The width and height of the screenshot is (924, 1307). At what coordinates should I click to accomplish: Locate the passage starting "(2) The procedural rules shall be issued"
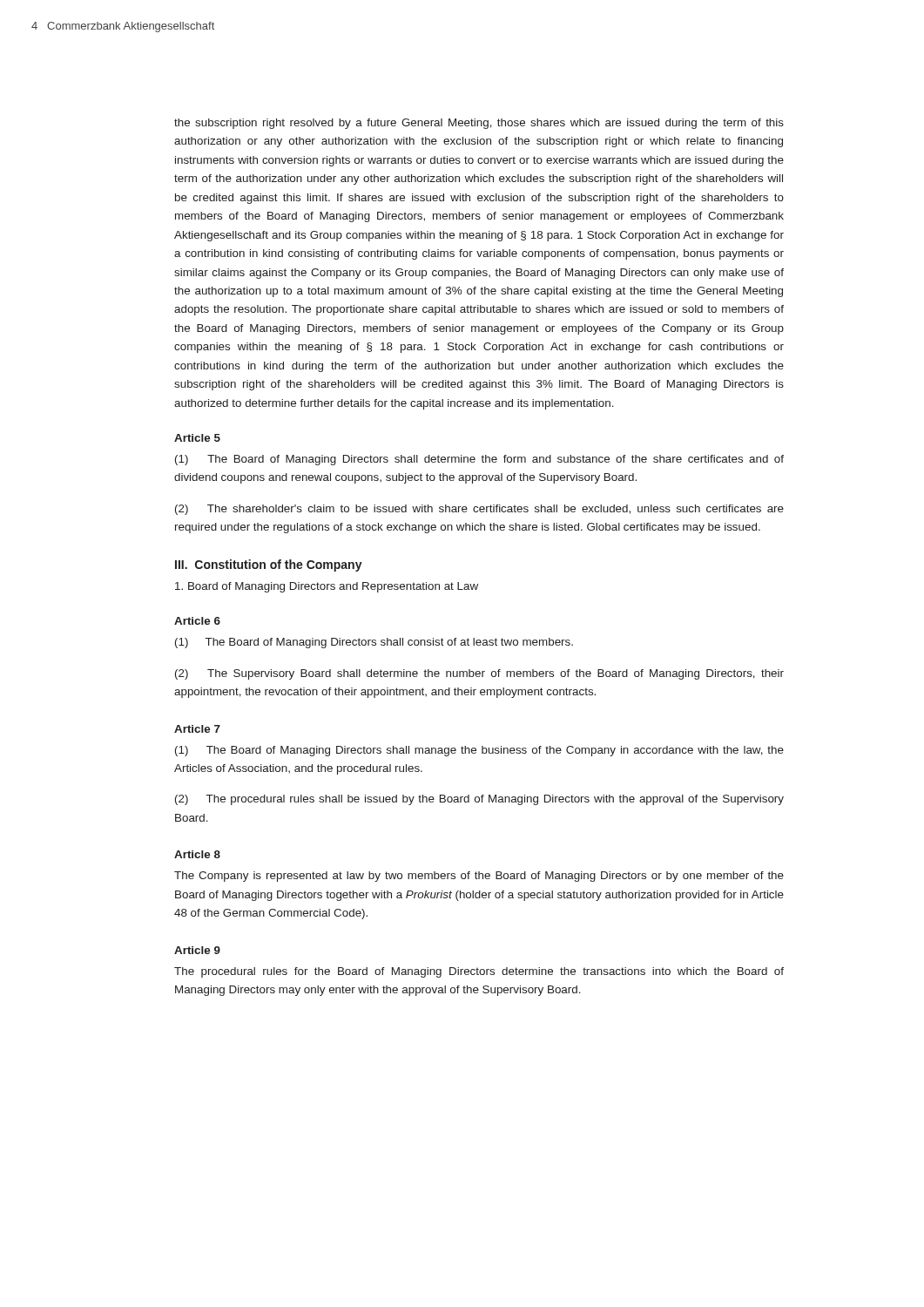click(479, 807)
